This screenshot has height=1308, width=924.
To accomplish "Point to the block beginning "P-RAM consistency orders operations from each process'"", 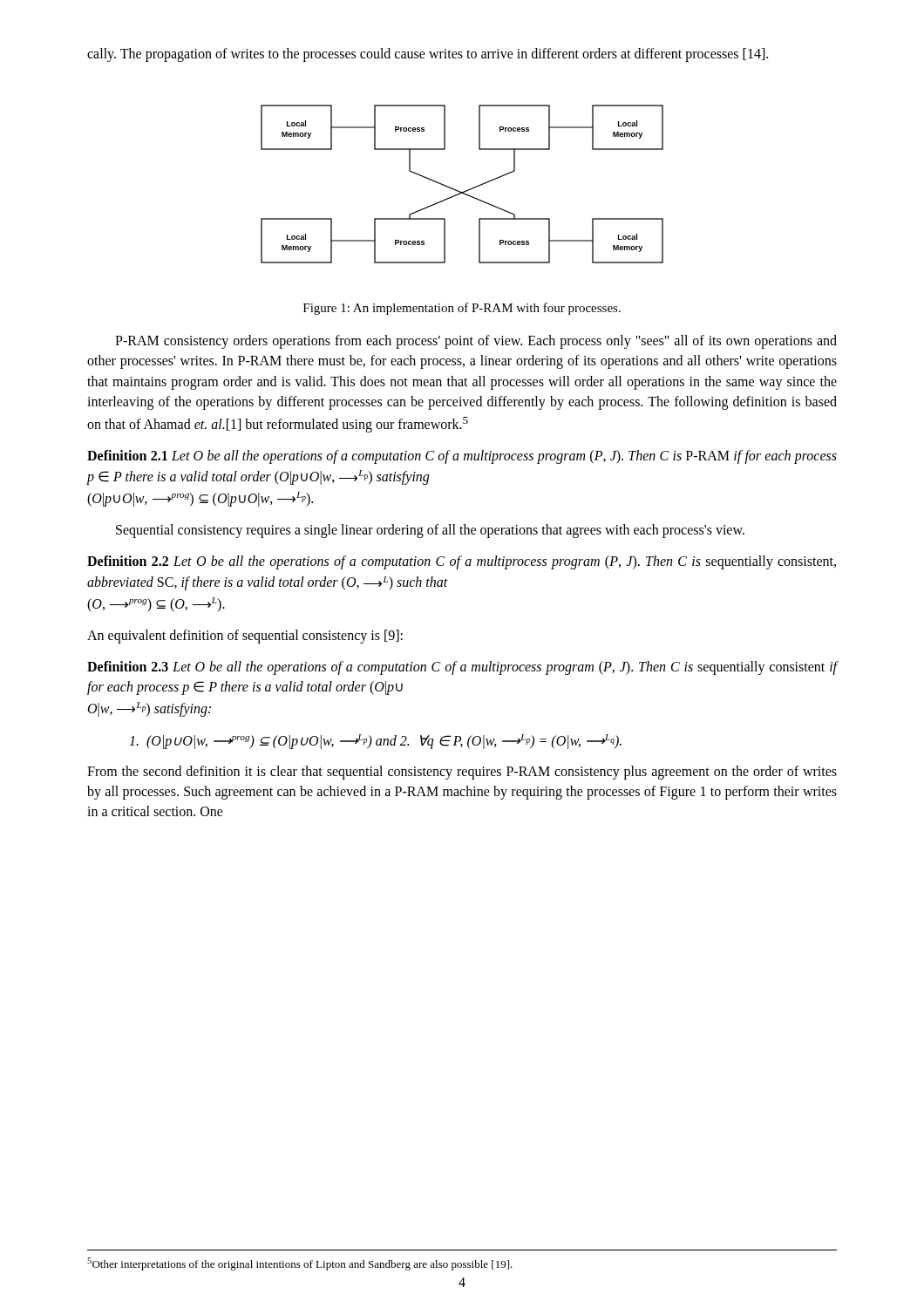I will click(462, 383).
